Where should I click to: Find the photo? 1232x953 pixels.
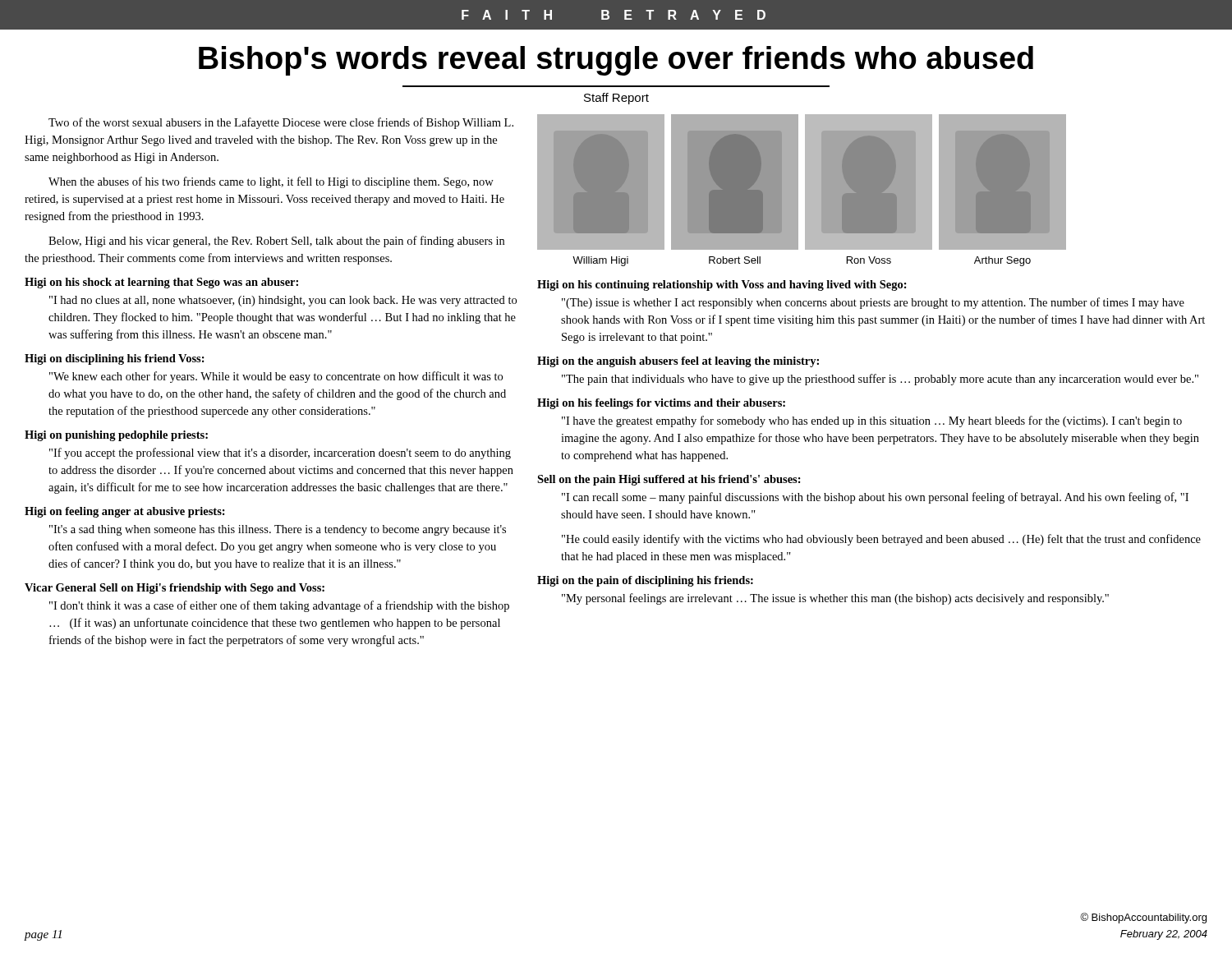click(x=872, y=182)
